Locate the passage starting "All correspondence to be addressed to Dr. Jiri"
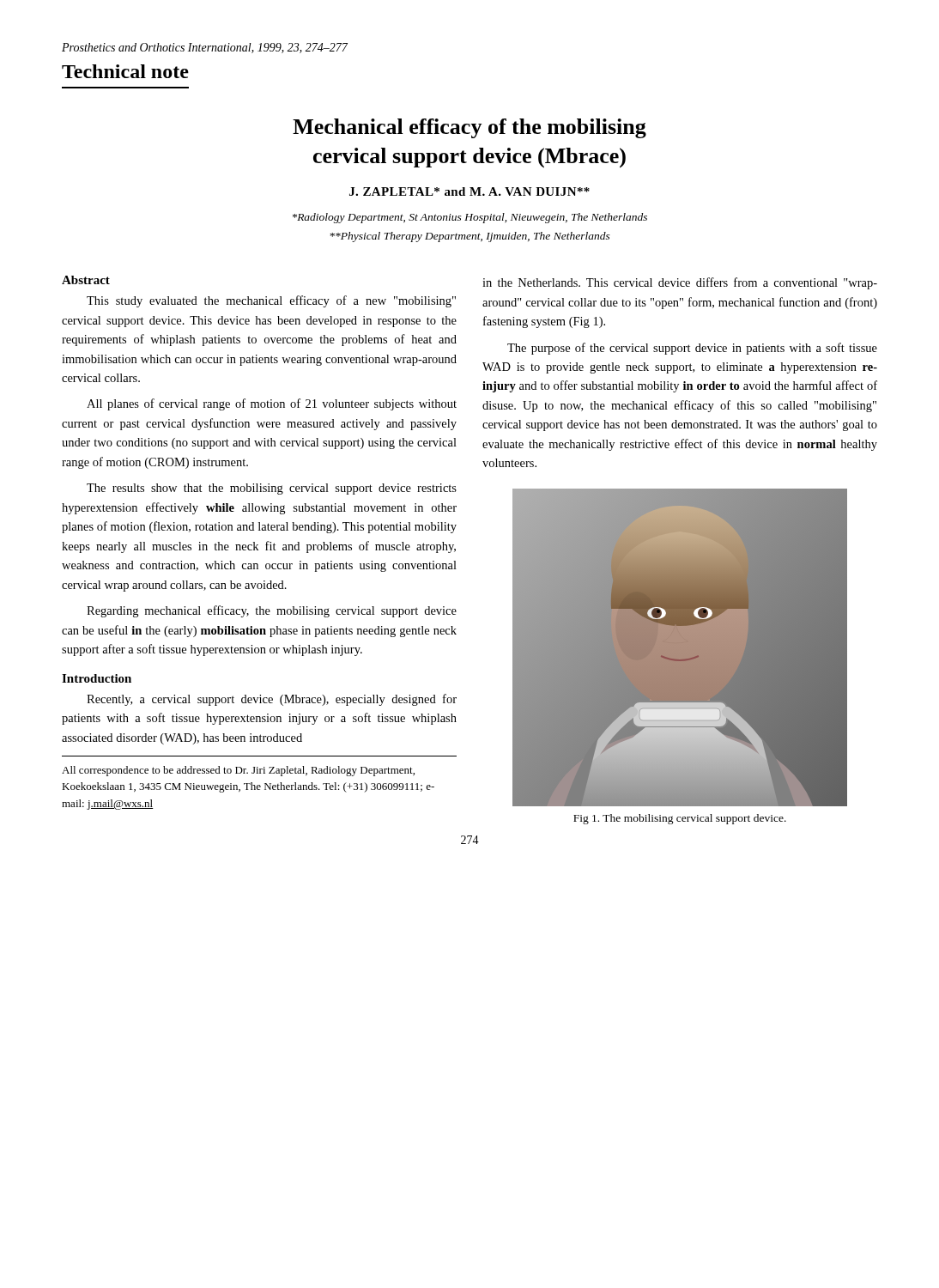939x1288 pixels. coord(248,786)
